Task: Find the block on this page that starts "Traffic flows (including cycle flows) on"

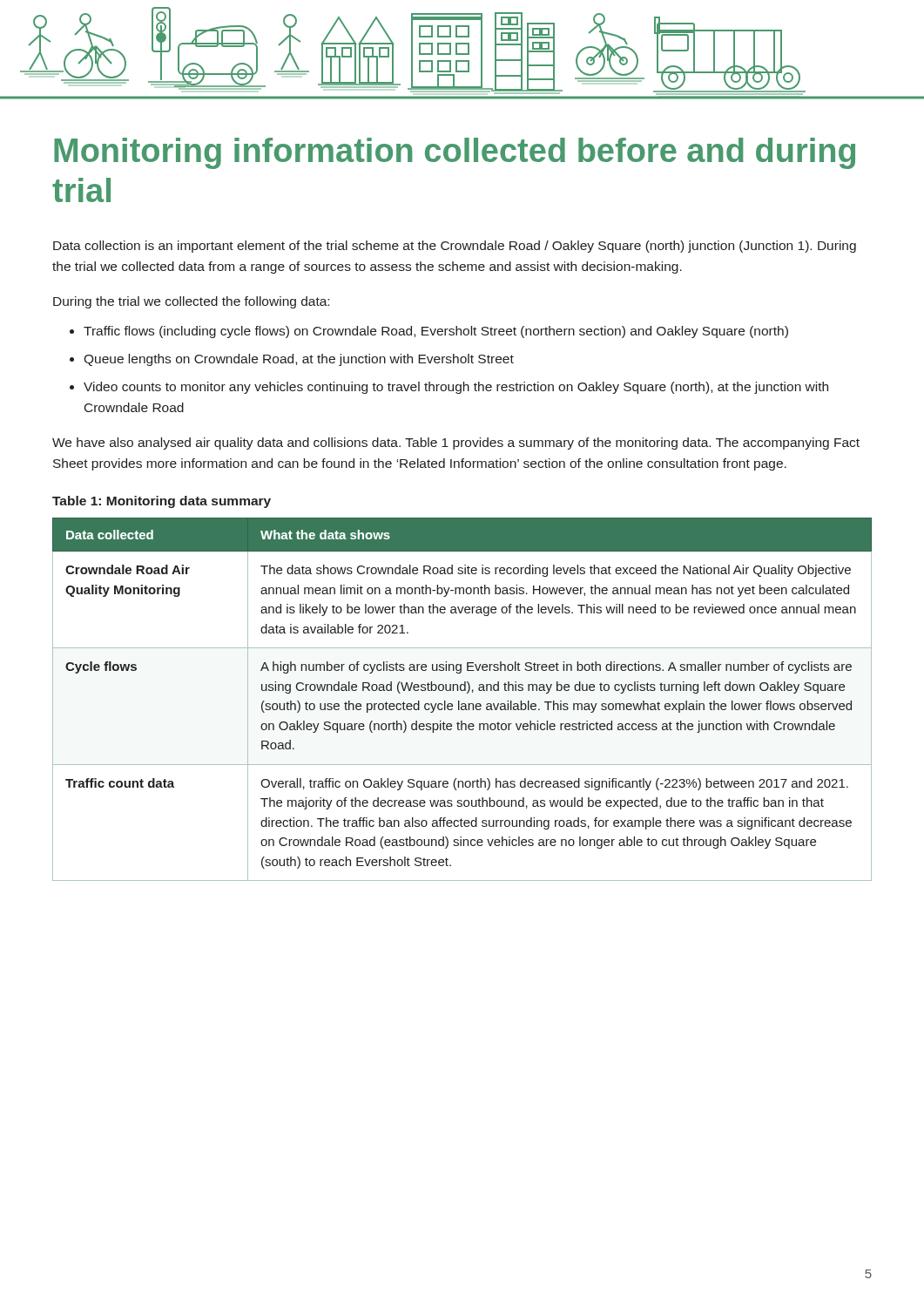Action: click(436, 331)
